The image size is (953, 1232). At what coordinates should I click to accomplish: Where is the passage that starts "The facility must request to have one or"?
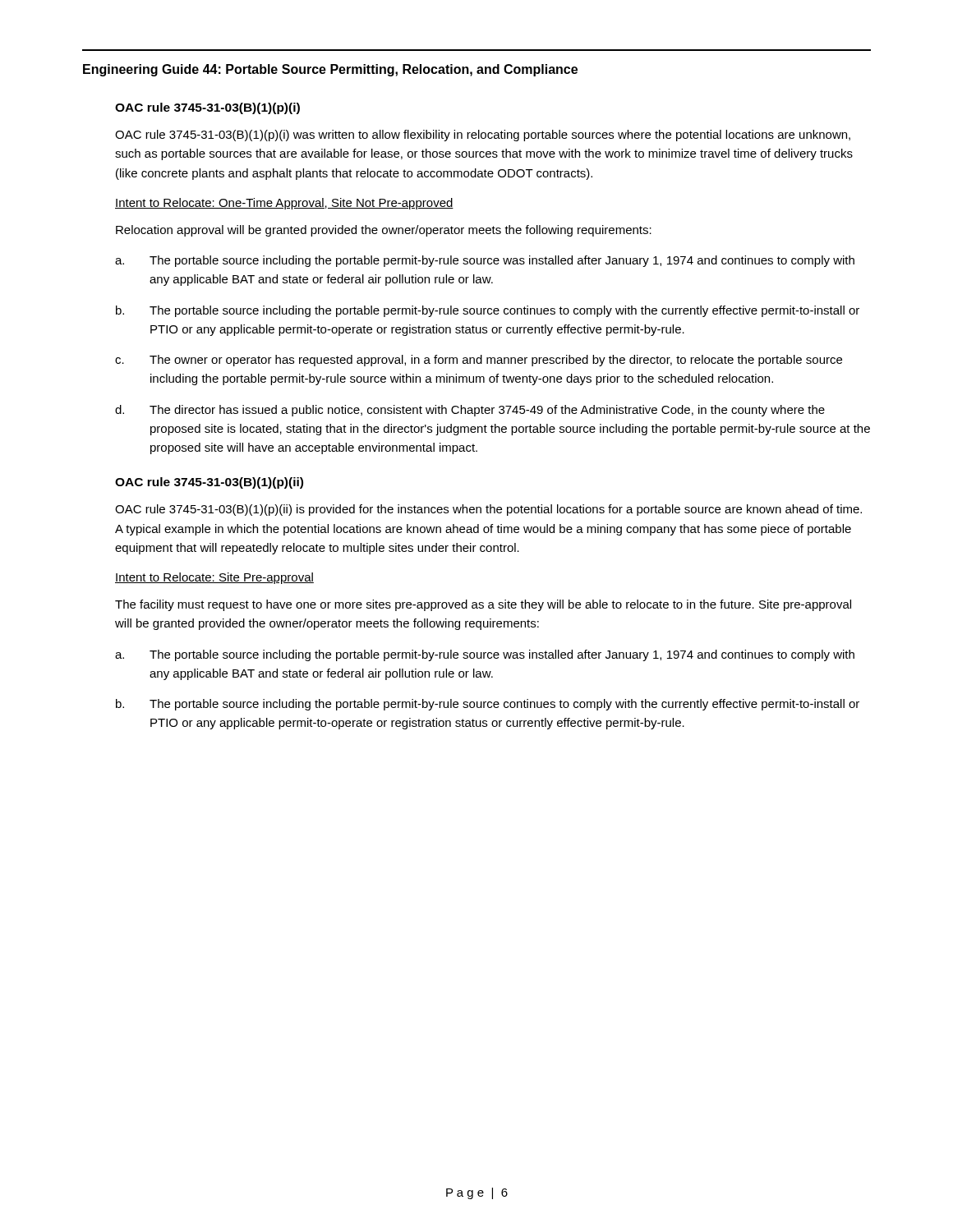(x=484, y=614)
